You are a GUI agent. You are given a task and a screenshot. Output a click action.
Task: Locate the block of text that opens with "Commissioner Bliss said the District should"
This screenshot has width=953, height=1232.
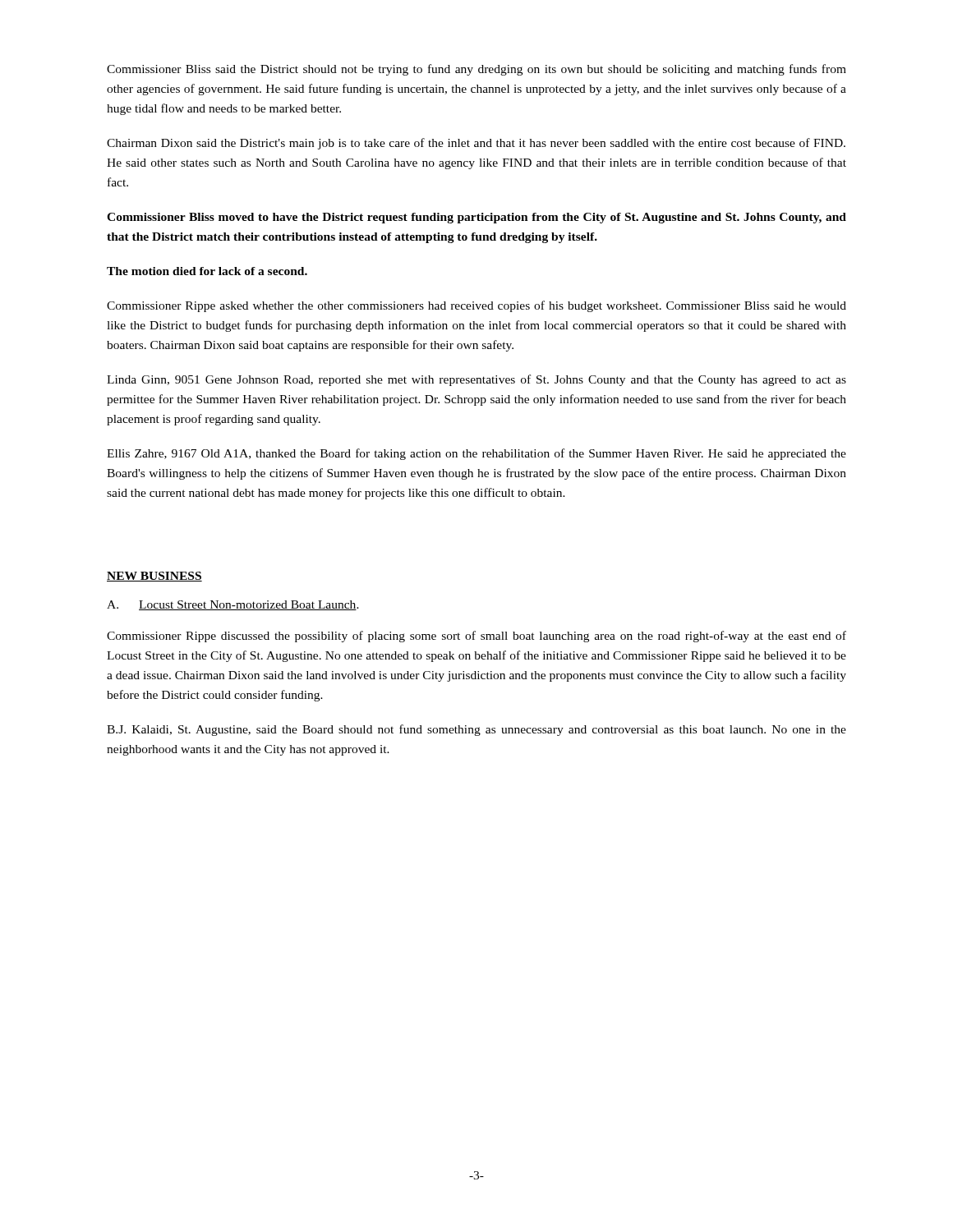[x=476, y=88]
